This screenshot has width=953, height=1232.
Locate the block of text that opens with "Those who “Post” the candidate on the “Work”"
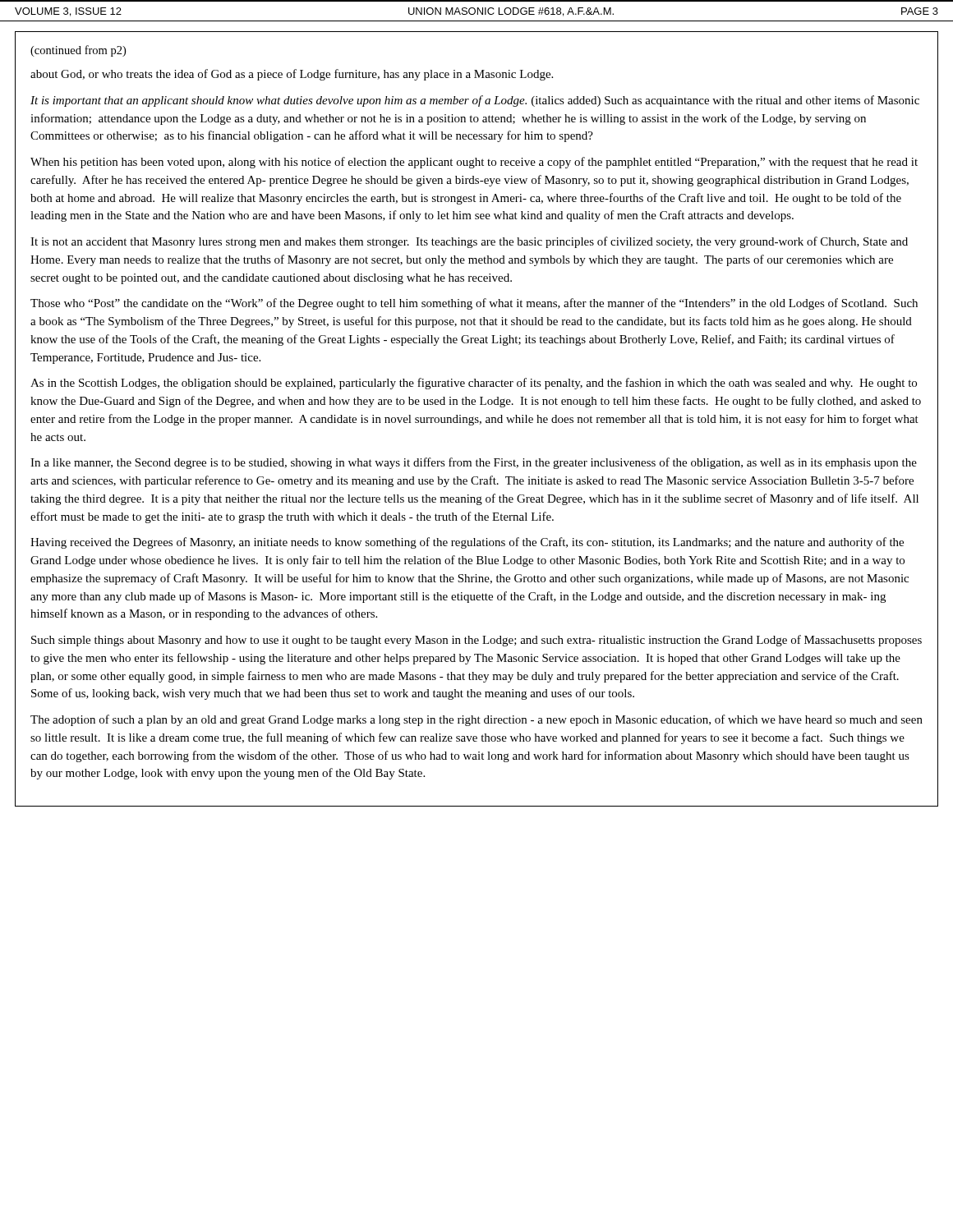[x=474, y=330]
